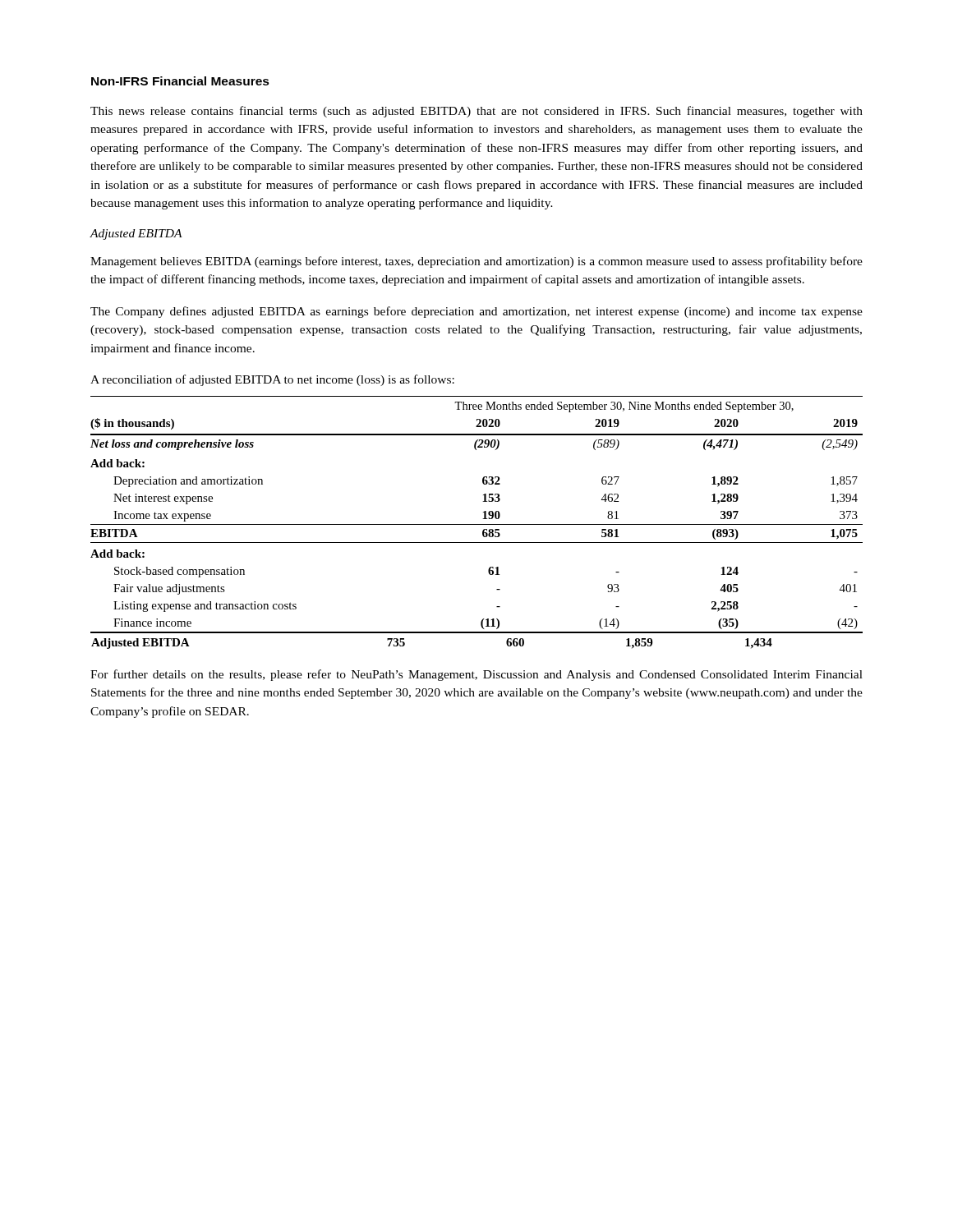The height and width of the screenshot is (1232, 953).
Task: Find the section header that reads "Adjusted EBITDA"
Action: [x=136, y=233]
